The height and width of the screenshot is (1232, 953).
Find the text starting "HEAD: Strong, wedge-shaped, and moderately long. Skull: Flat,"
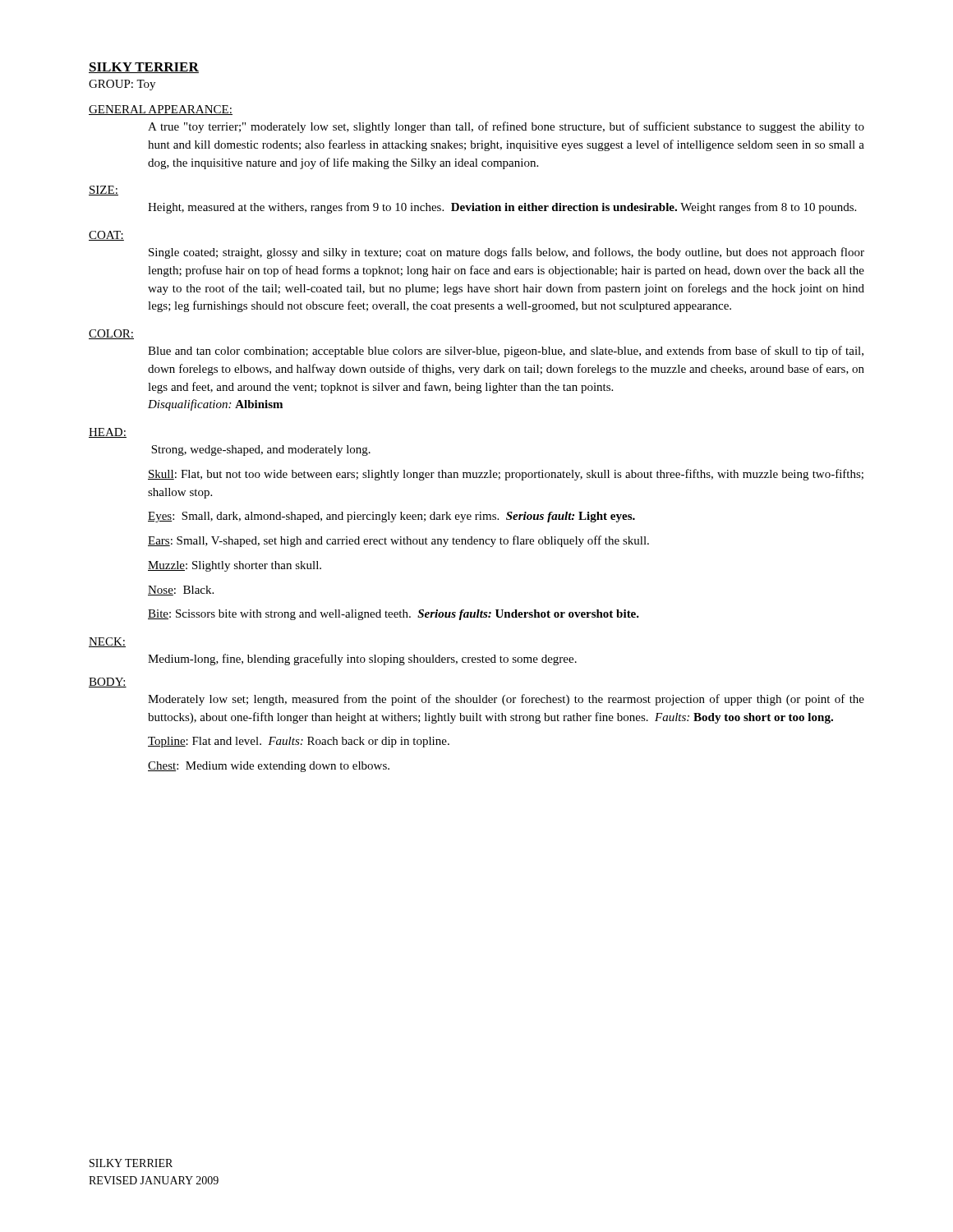pos(476,524)
